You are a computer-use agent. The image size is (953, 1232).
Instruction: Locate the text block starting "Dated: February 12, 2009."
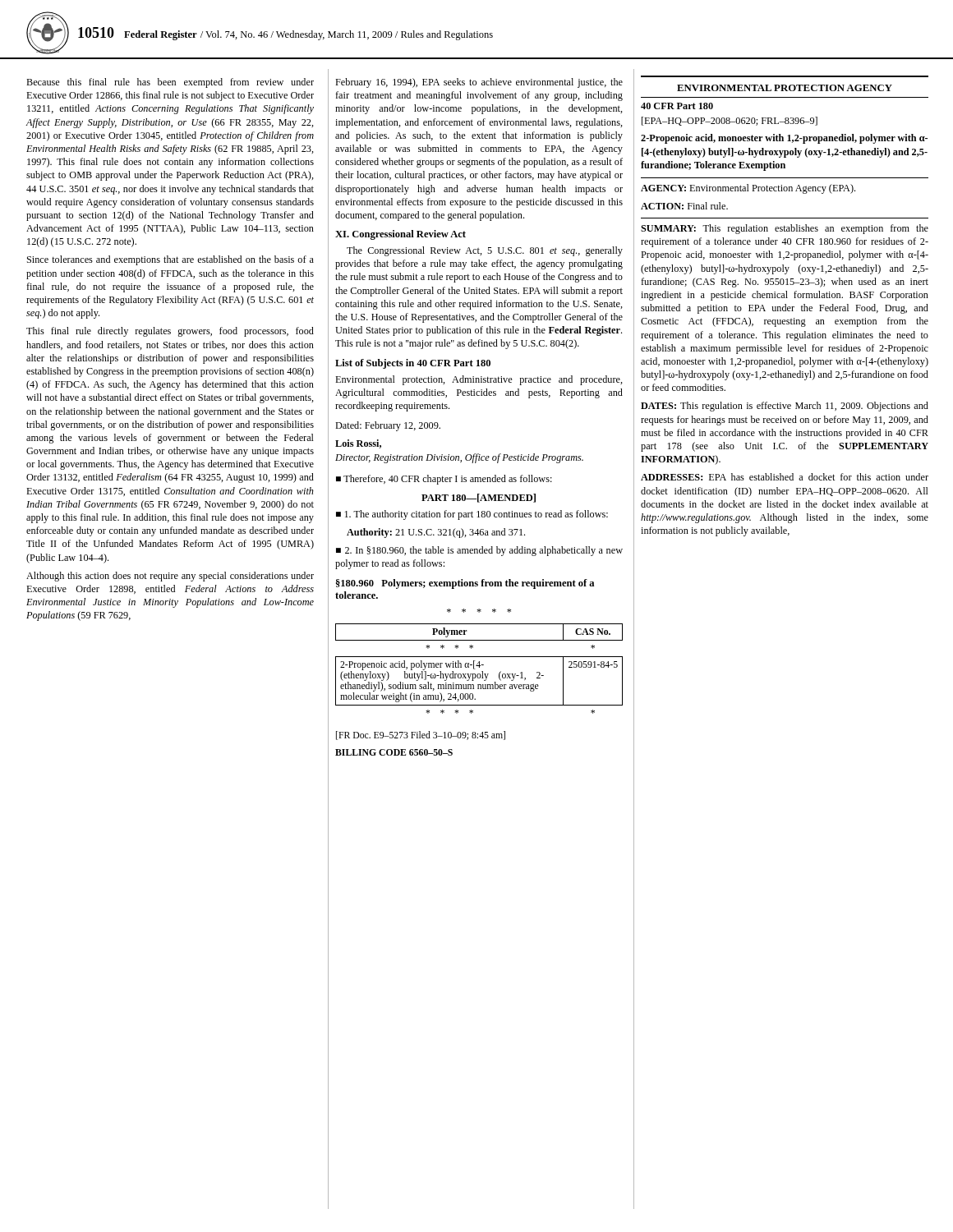click(388, 426)
